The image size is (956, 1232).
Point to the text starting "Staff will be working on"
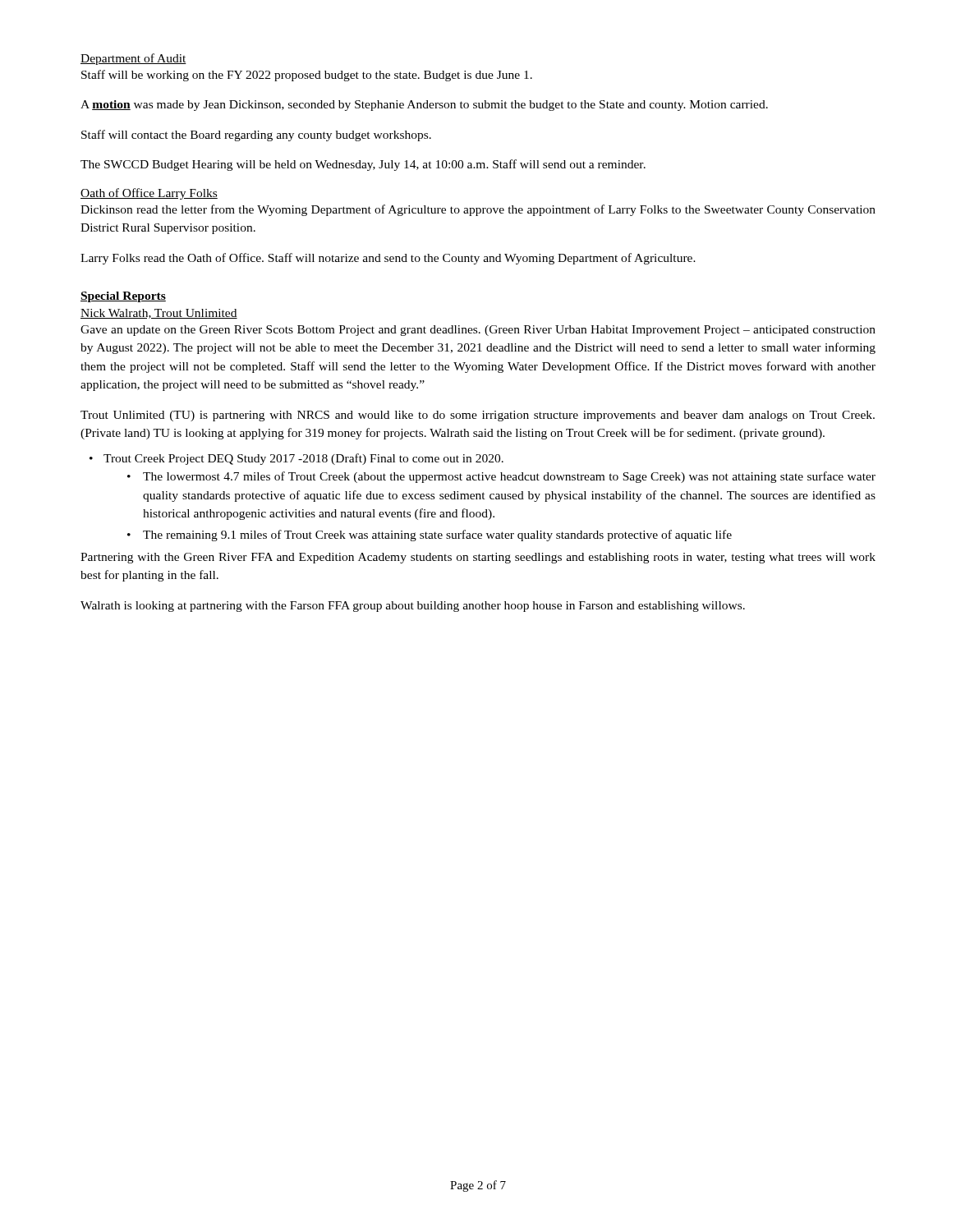pyautogui.click(x=478, y=75)
